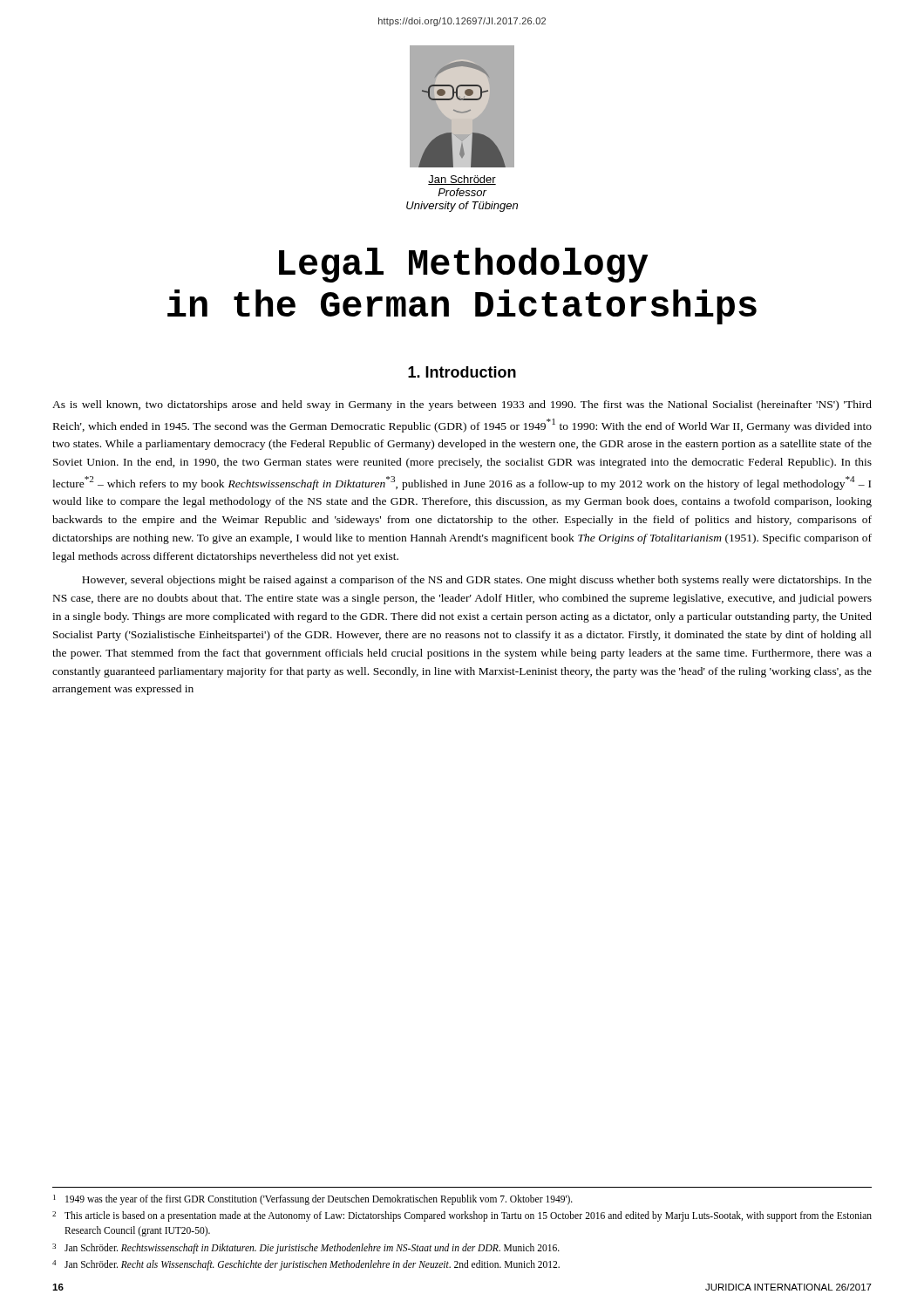This screenshot has height=1308, width=924.
Task: Where is the passage that starts "Jan Schröder Professor University"?
Action: [x=462, y=192]
